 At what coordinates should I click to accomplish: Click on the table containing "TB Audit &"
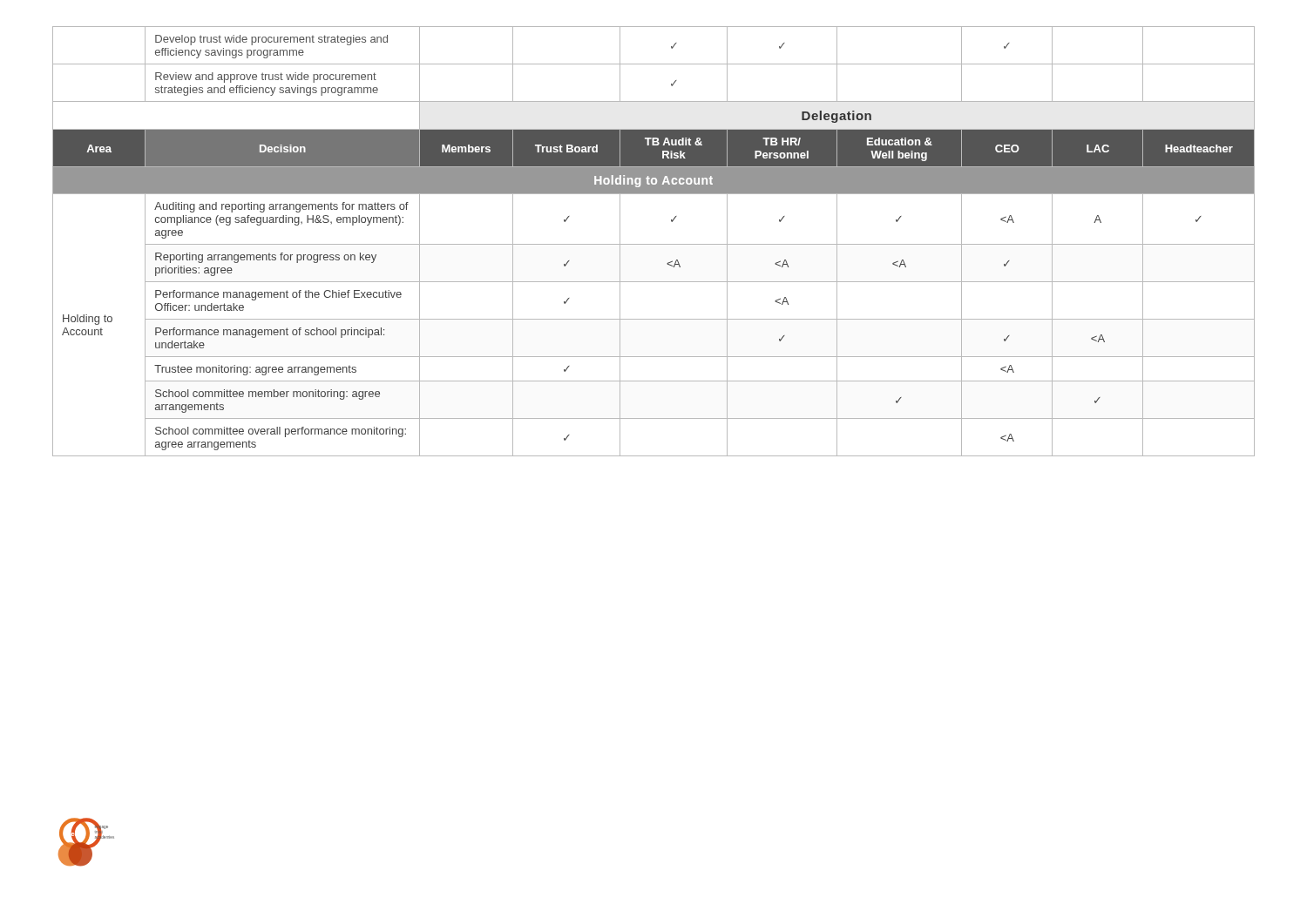coord(654,241)
